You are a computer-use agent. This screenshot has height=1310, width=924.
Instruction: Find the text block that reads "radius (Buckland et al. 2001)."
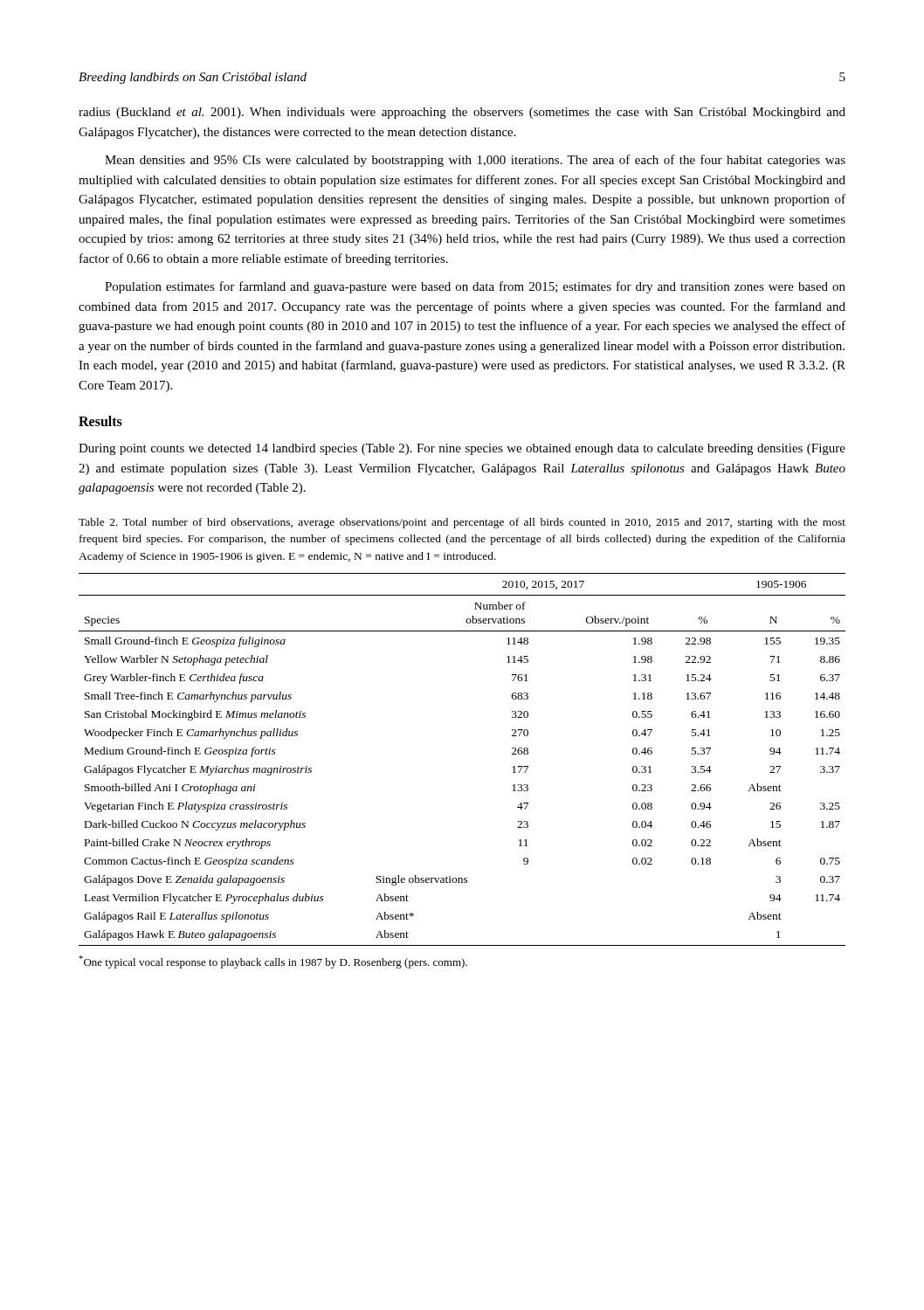pyautogui.click(x=462, y=248)
